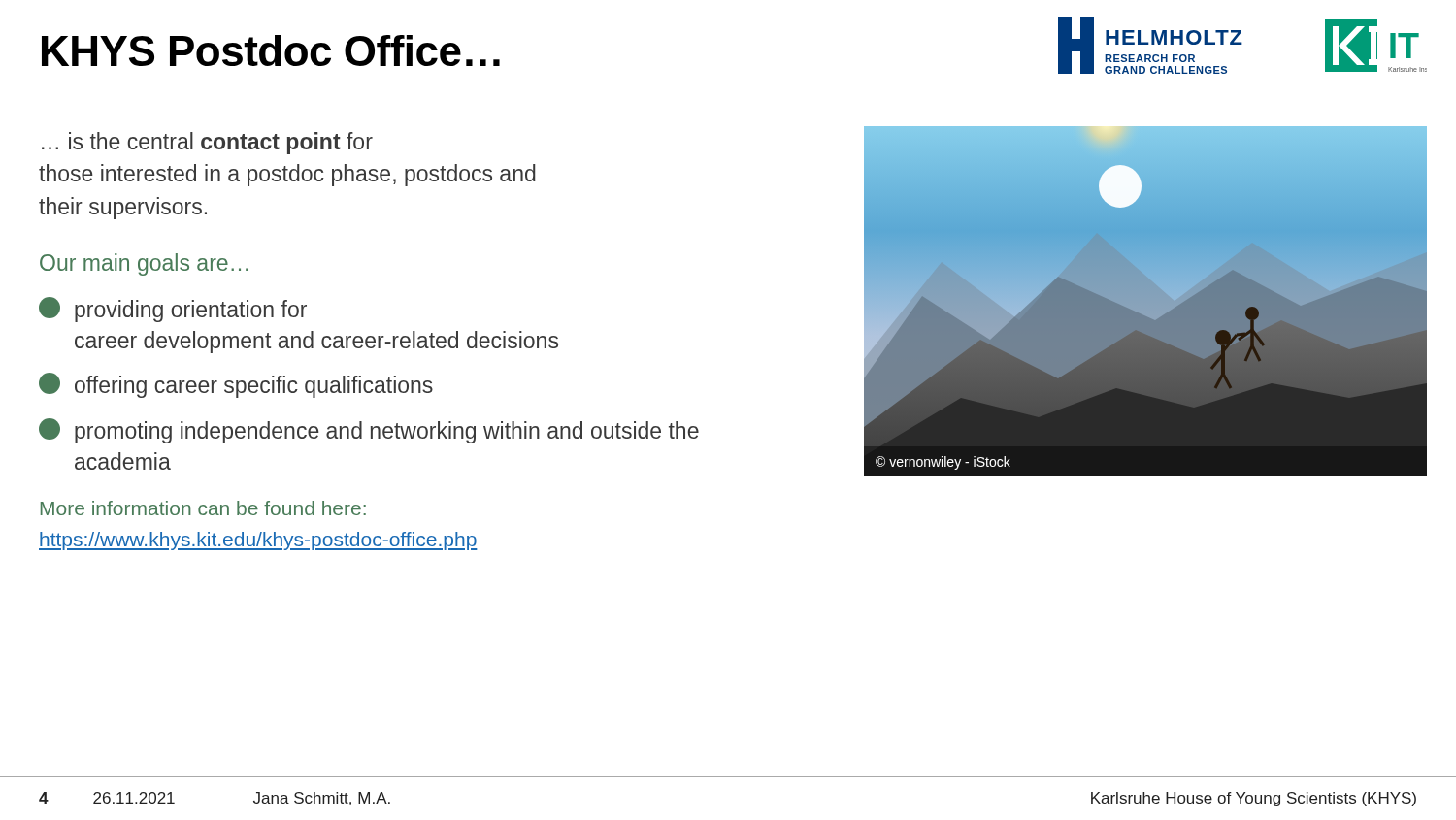
Task: Locate the element starting "KHYS Postdoc Office…"
Action: 271,51
